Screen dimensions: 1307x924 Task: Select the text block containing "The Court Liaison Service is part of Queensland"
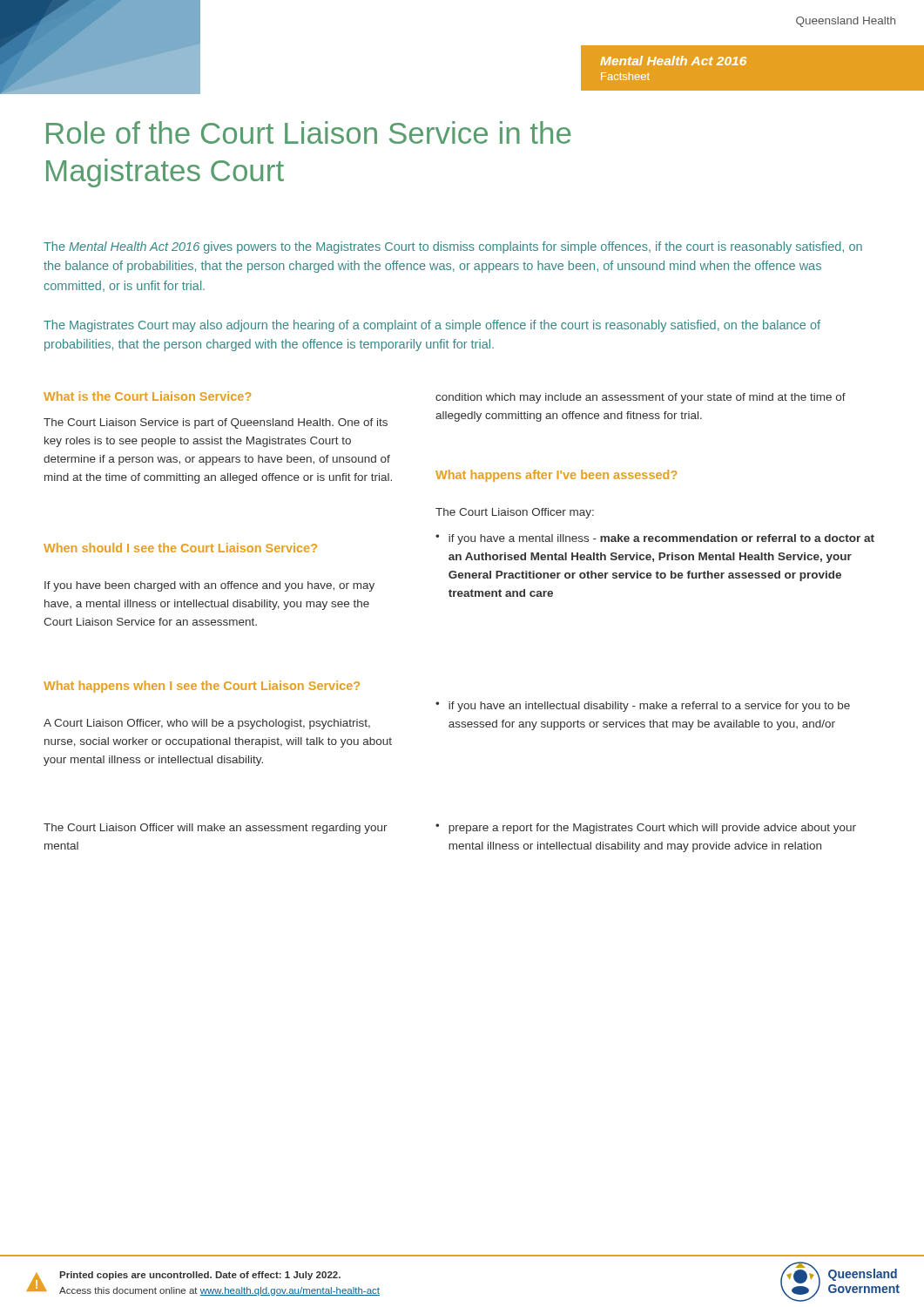pos(222,450)
